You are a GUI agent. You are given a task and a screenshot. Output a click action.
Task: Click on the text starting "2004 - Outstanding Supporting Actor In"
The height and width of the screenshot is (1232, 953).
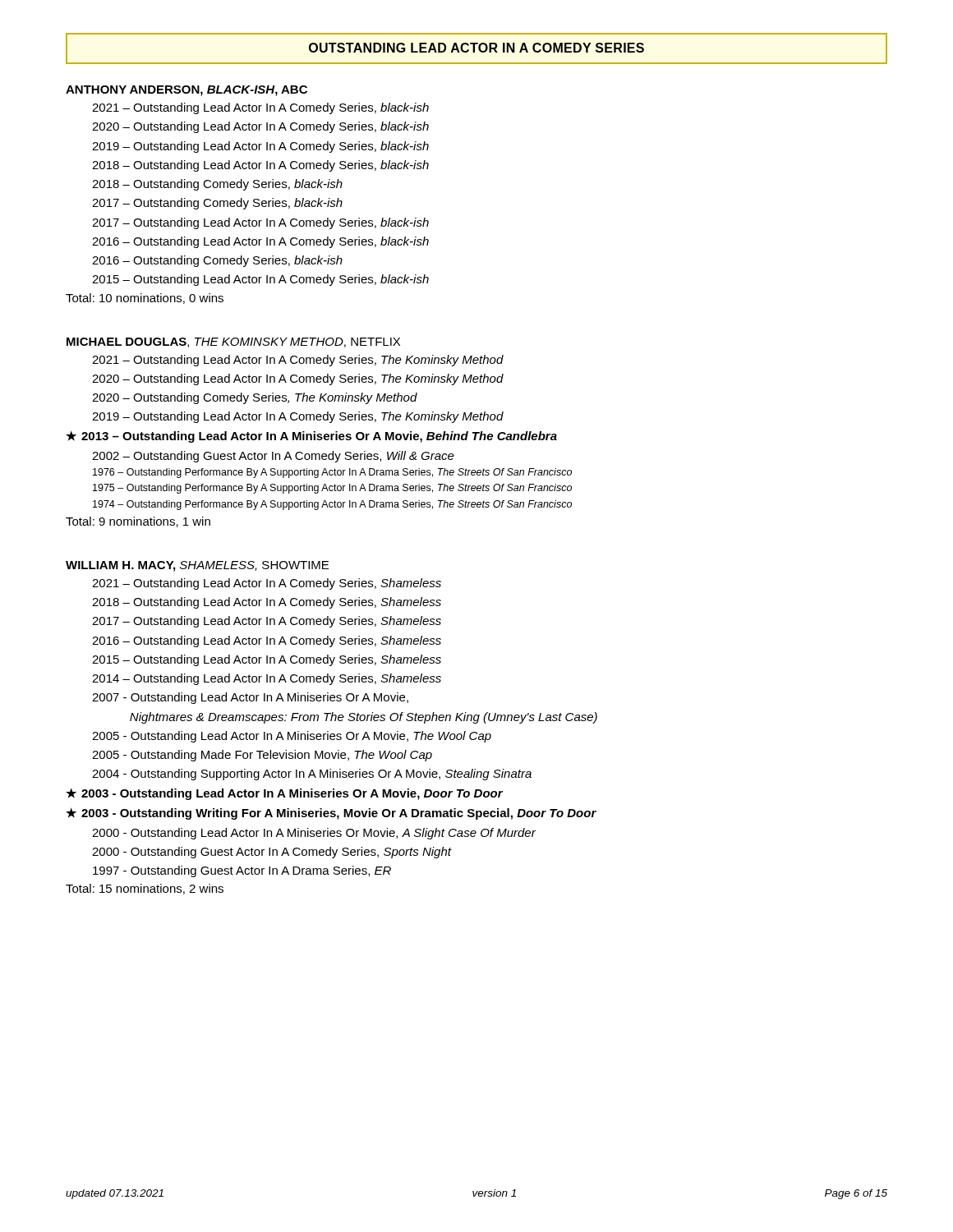312,774
